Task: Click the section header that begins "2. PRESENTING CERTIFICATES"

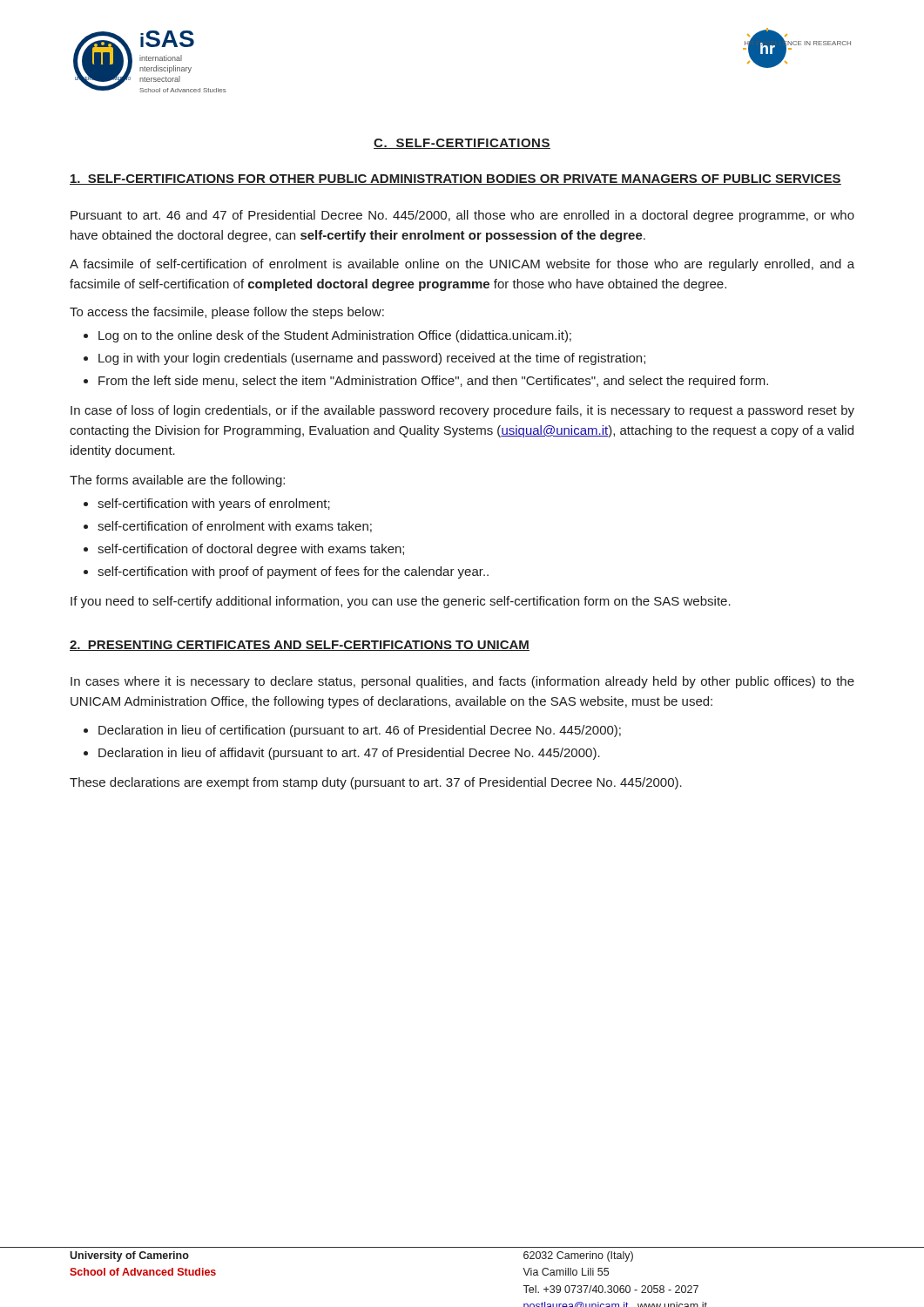Action: coord(300,644)
